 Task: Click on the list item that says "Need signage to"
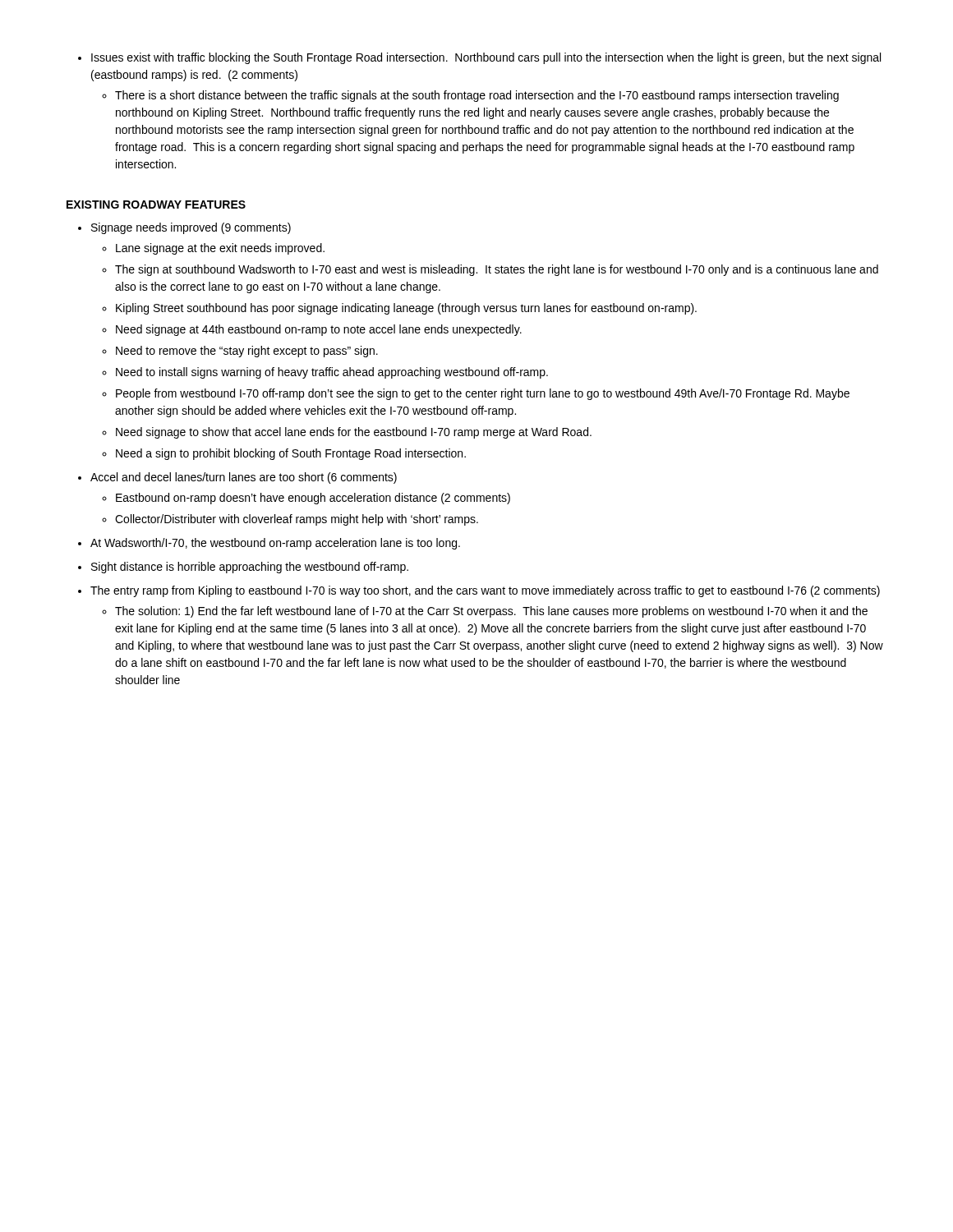click(354, 432)
